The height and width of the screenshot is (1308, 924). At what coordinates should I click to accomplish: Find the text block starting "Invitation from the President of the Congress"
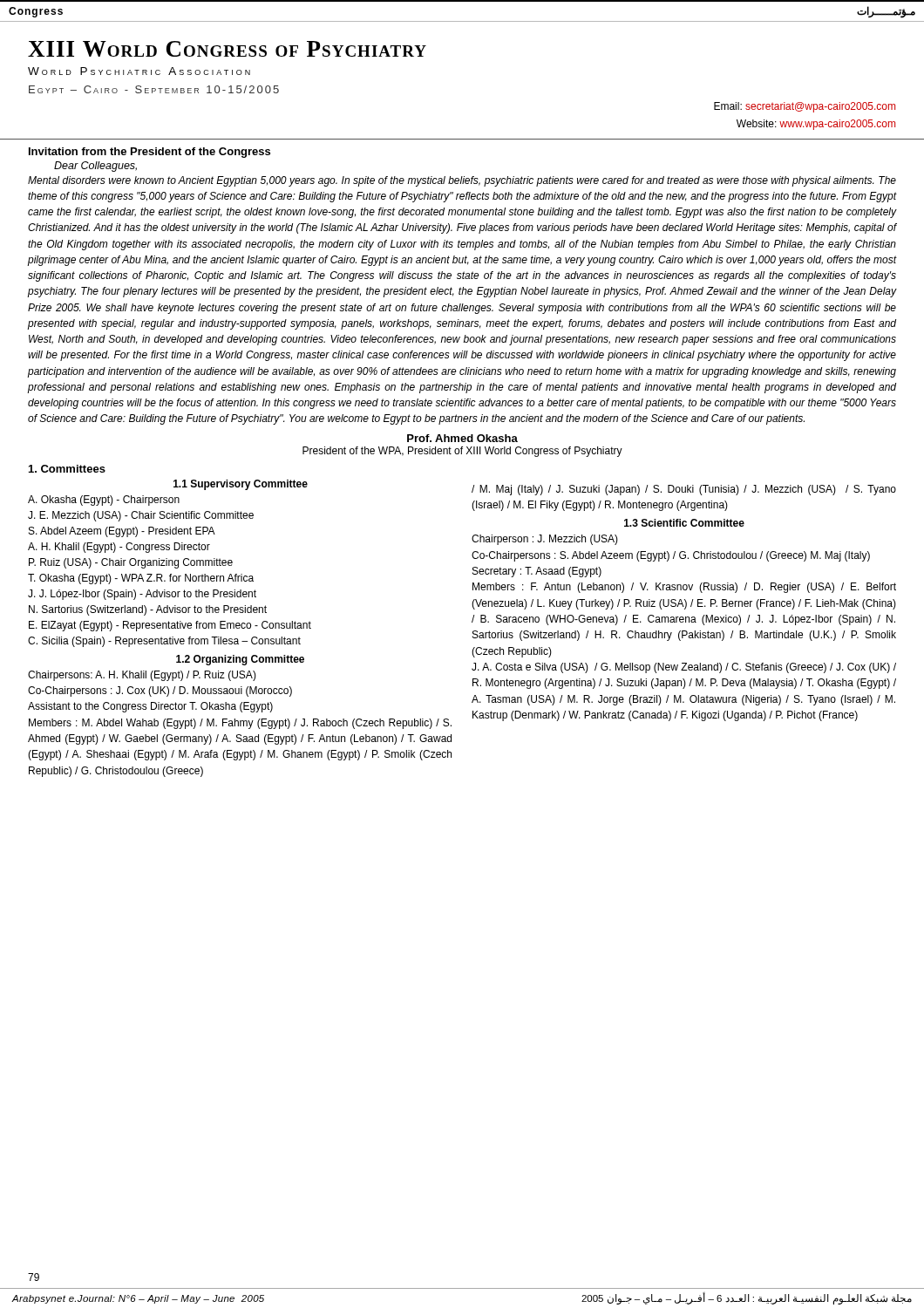point(149,151)
